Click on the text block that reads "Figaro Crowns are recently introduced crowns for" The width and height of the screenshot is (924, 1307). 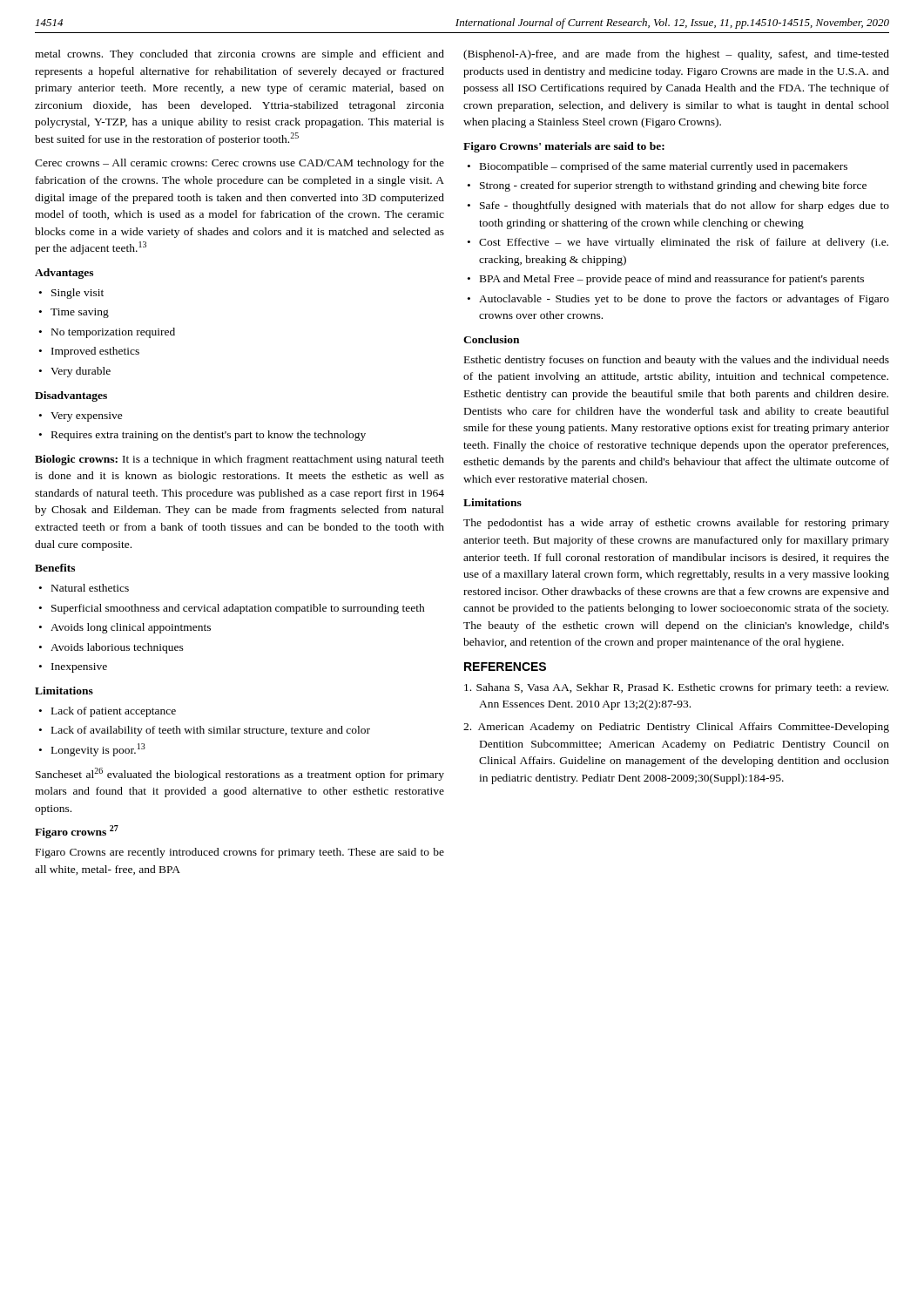pos(240,861)
